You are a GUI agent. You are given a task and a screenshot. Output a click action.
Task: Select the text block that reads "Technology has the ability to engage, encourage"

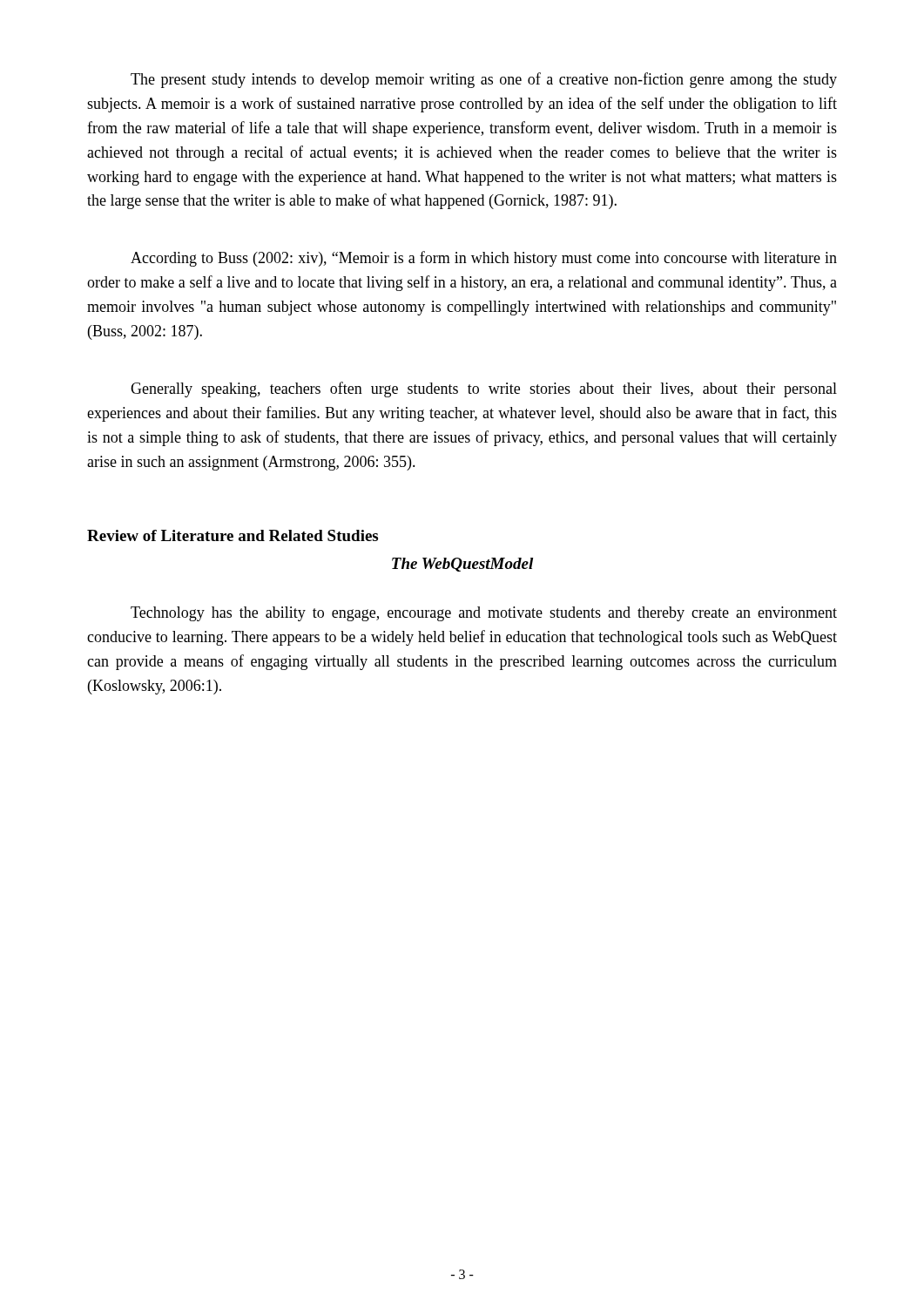click(462, 650)
